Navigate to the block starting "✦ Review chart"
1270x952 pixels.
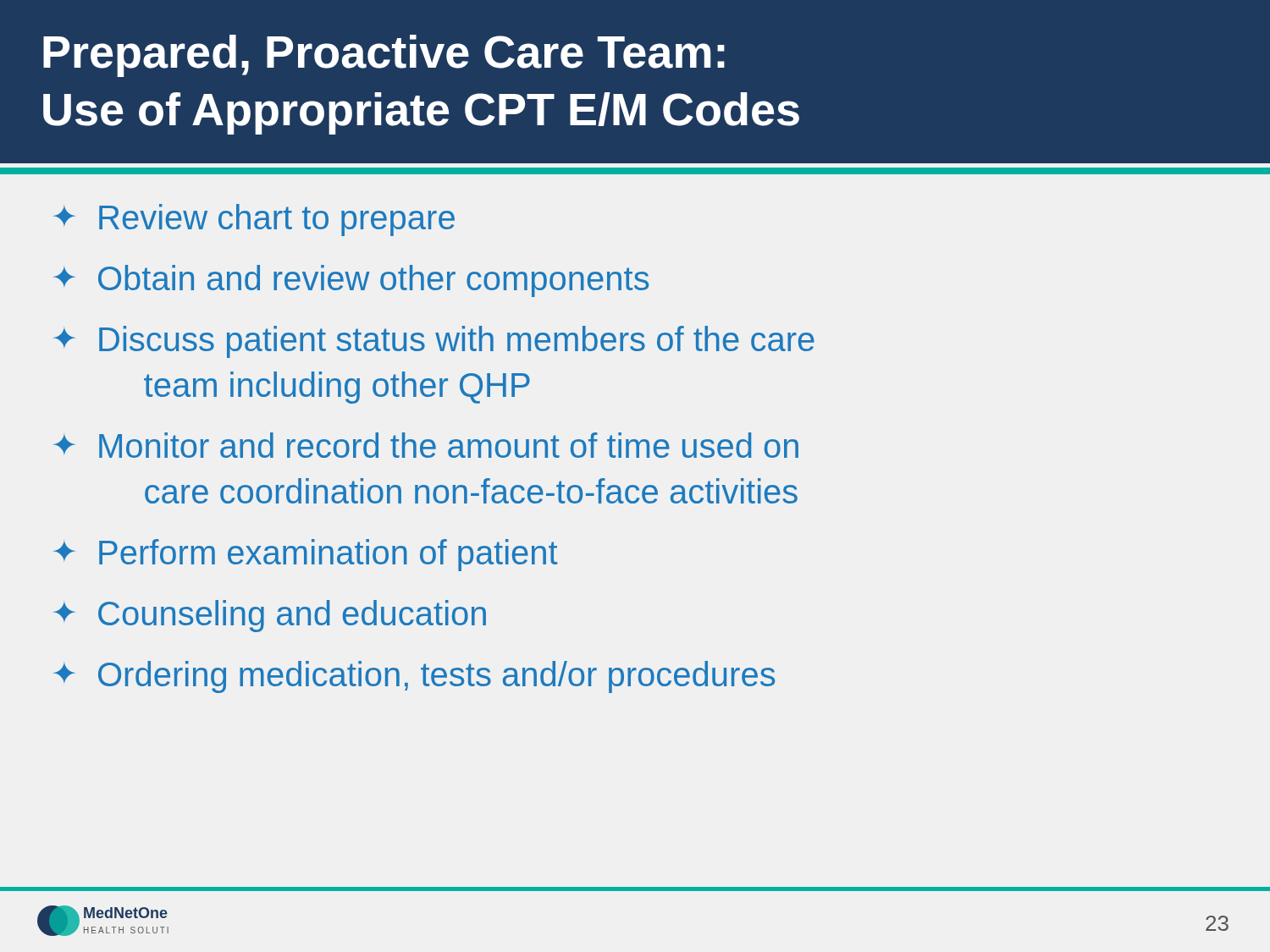253,217
